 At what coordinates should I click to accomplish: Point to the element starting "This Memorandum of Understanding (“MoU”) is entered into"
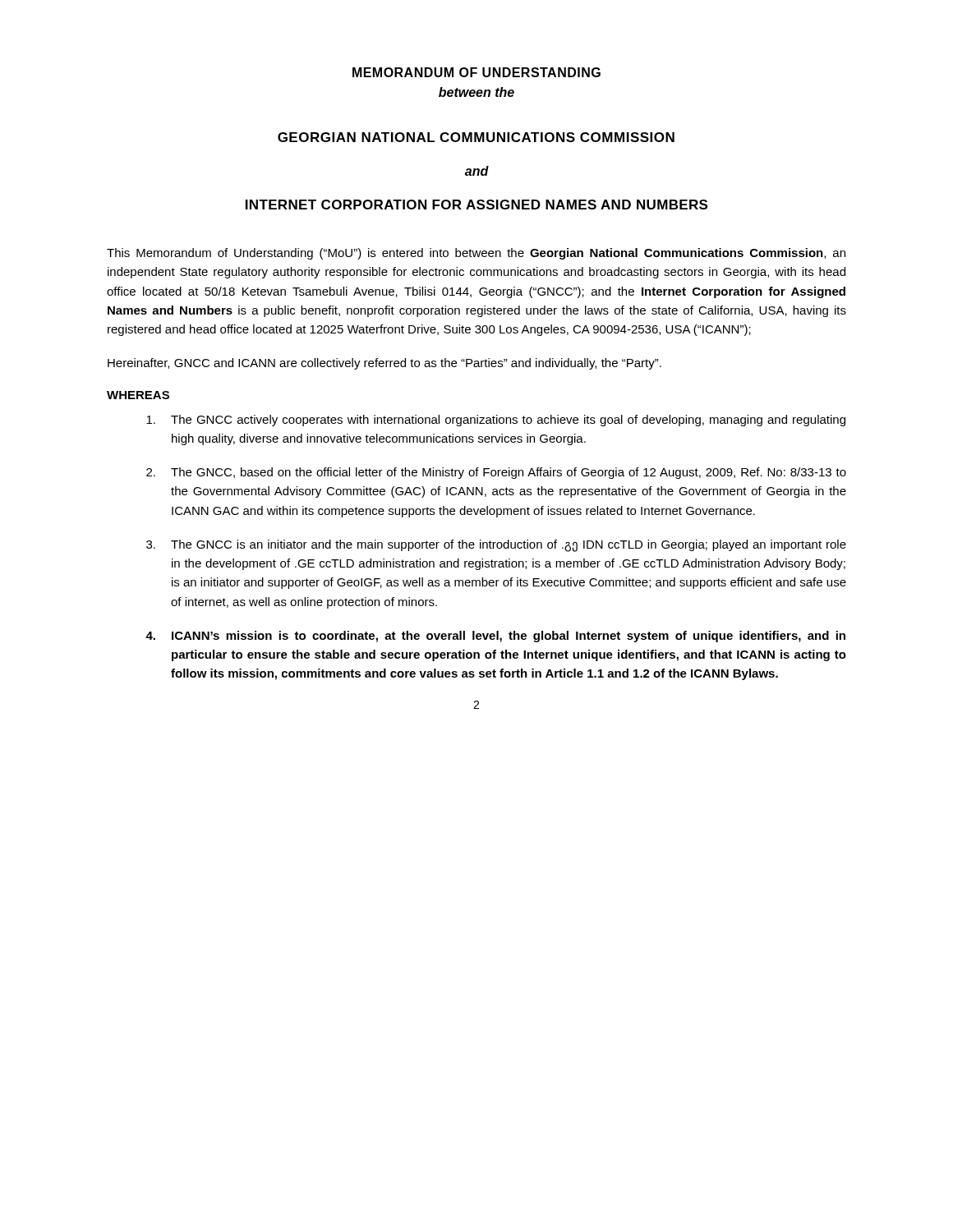pyautogui.click(x=476, y=291)
